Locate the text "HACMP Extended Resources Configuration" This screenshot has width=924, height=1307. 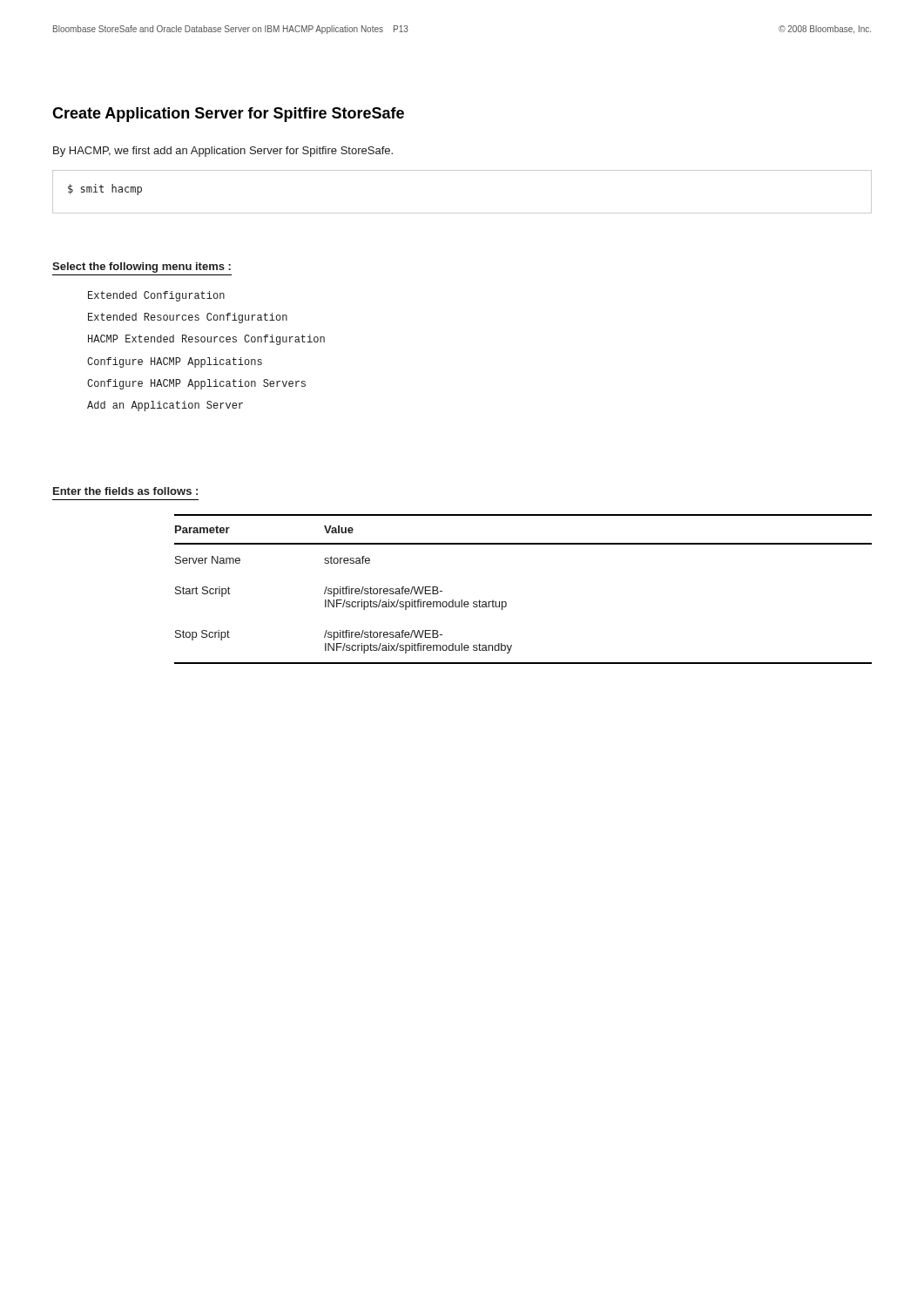pyautogui.click(x=206, y=340)
